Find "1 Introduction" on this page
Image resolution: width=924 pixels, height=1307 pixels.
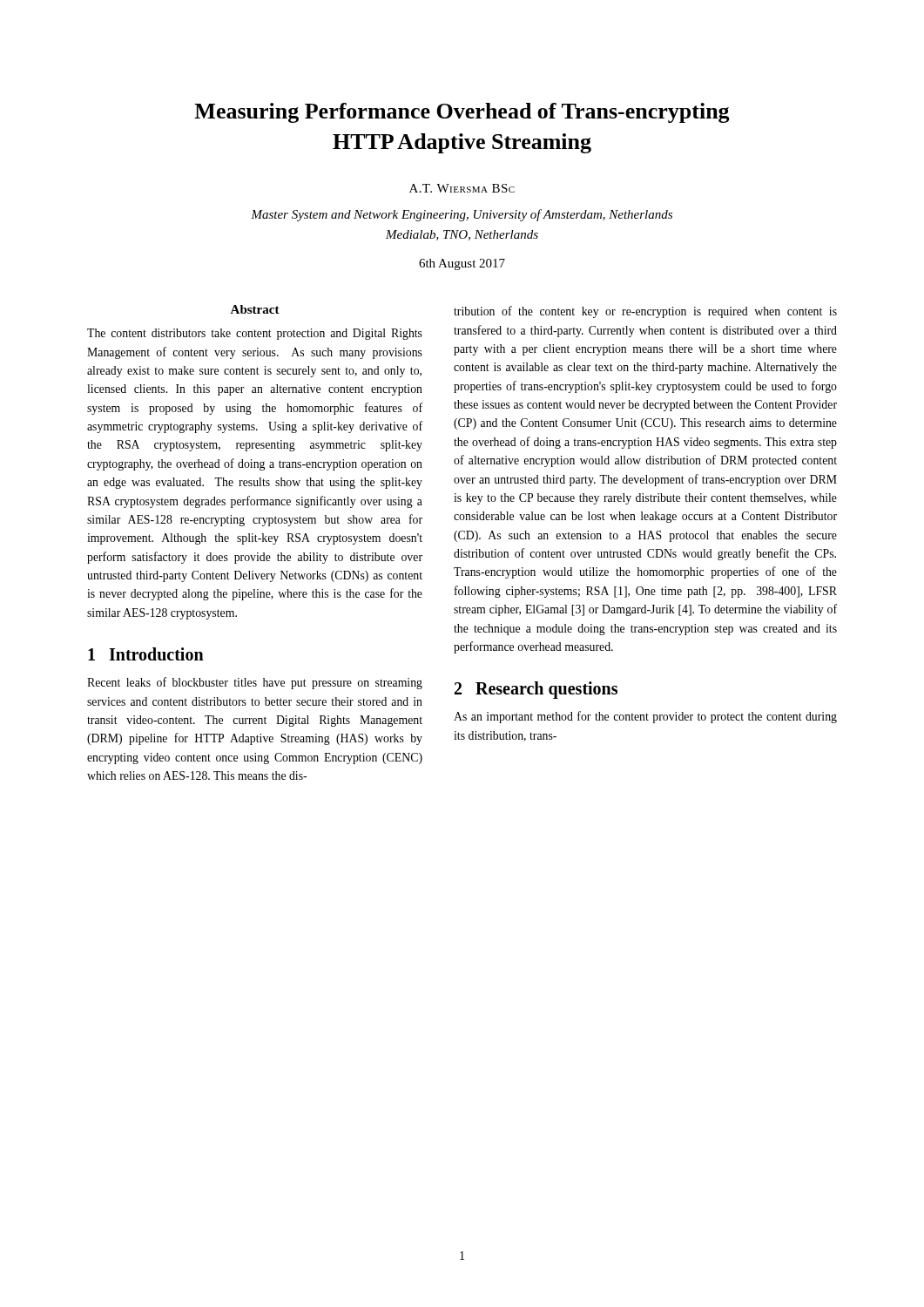tap(145, 655)
